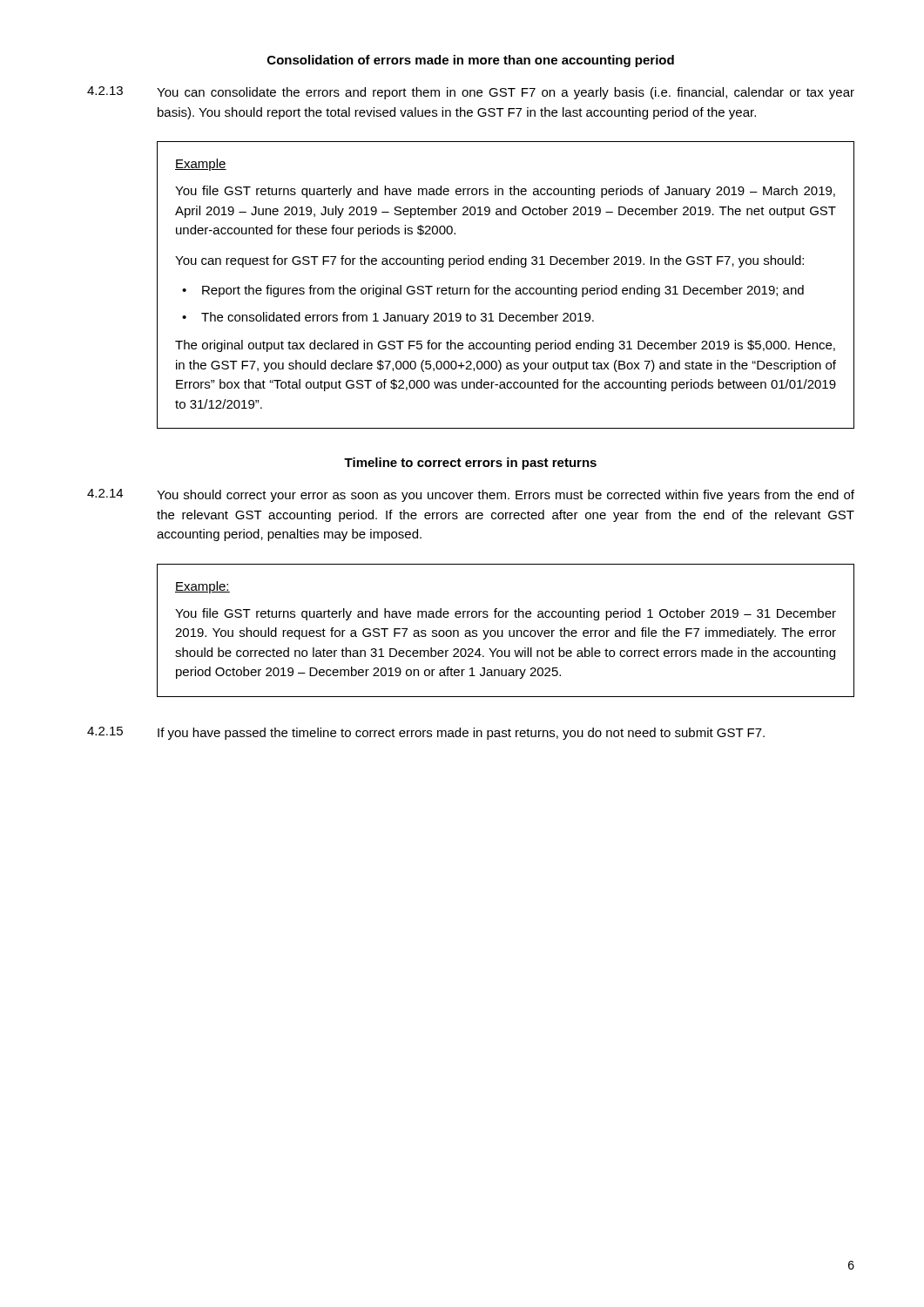
Task: Find the text block containing "Example You file"
Action: click(x=506, y=285)
